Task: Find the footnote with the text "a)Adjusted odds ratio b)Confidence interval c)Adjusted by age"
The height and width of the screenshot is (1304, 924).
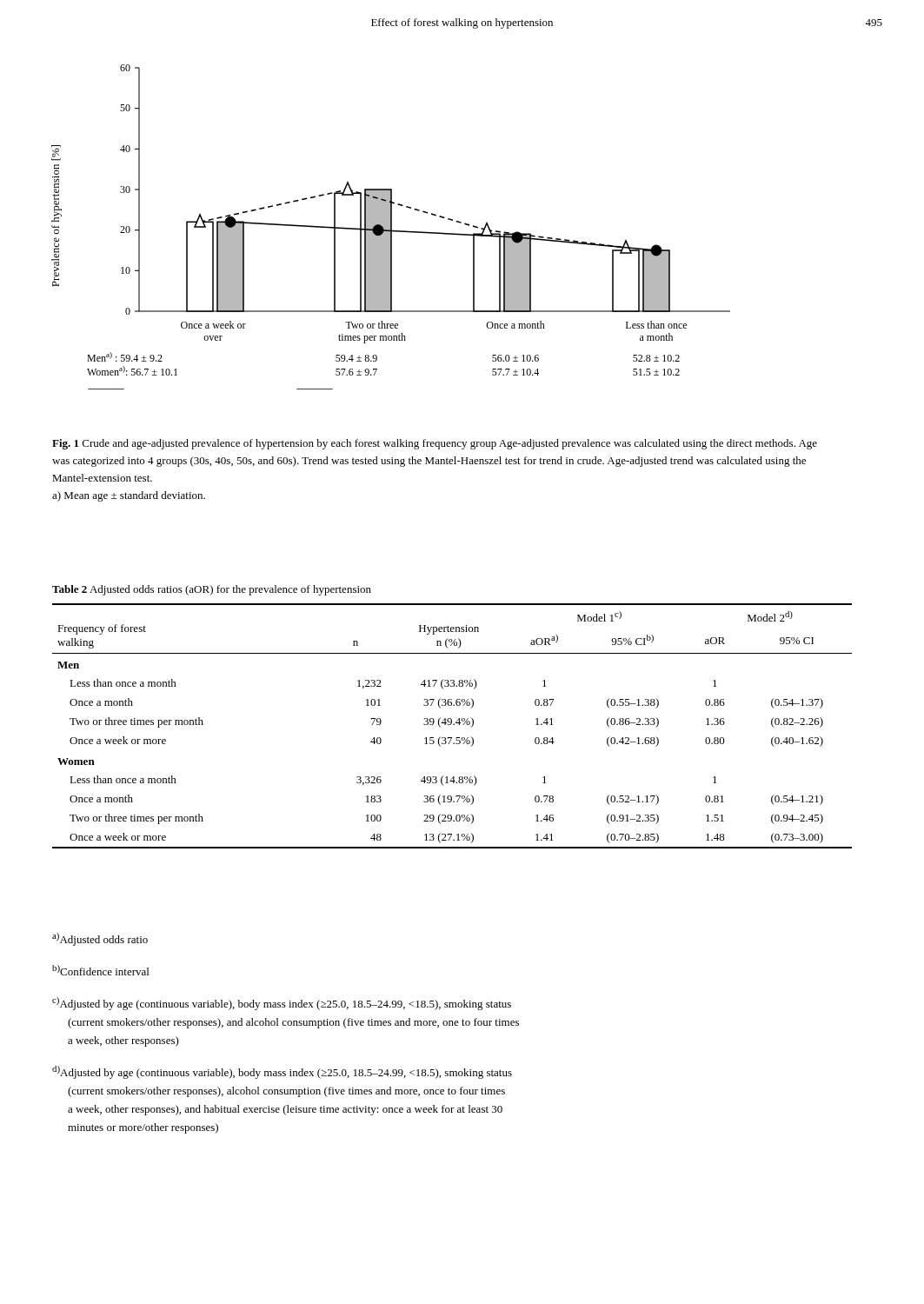Action: click(443, 1033)
